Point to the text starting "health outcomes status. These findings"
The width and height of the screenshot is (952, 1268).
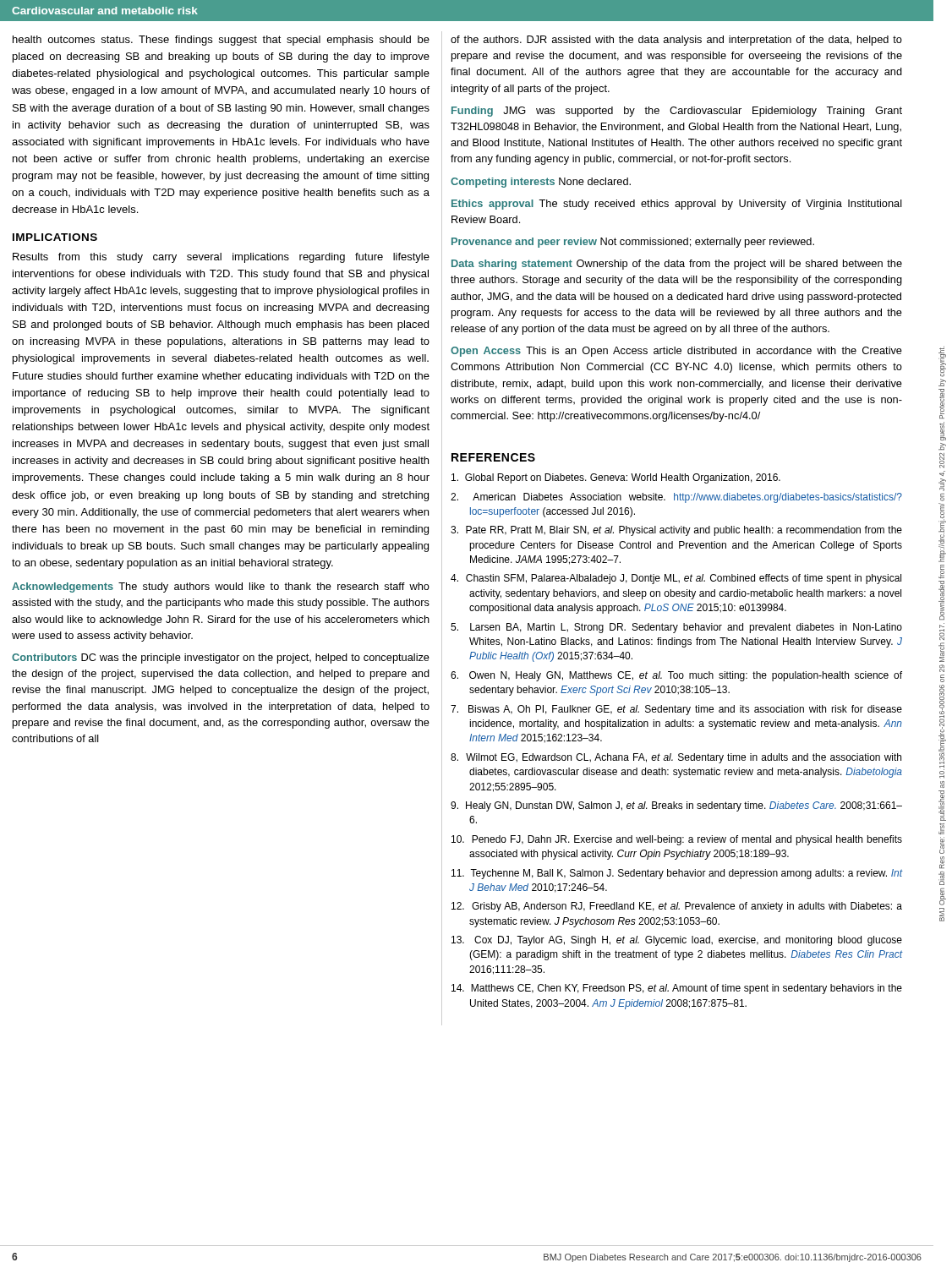221,124
